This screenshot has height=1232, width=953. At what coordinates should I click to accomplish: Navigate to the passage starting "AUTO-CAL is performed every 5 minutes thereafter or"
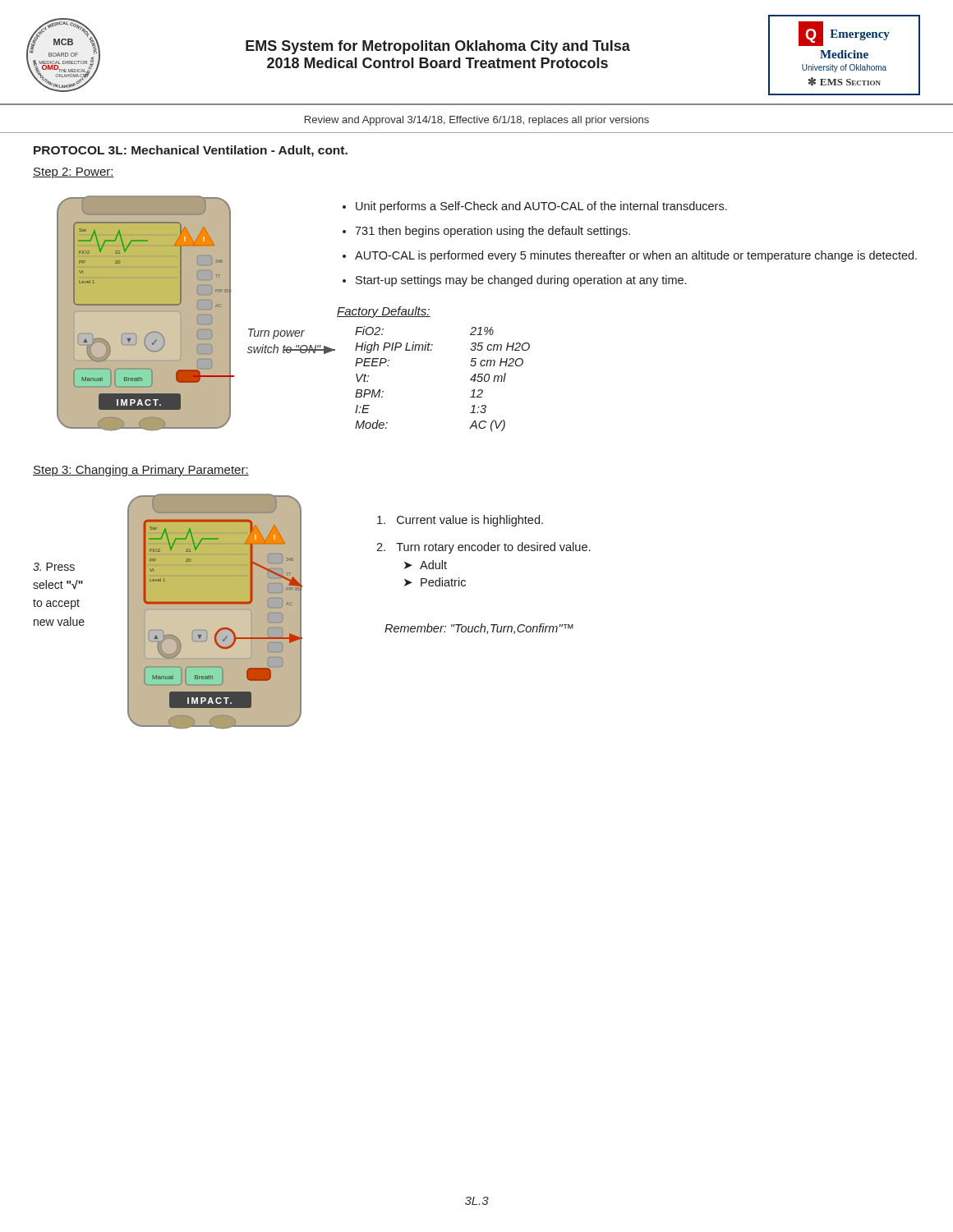[636, 256]
